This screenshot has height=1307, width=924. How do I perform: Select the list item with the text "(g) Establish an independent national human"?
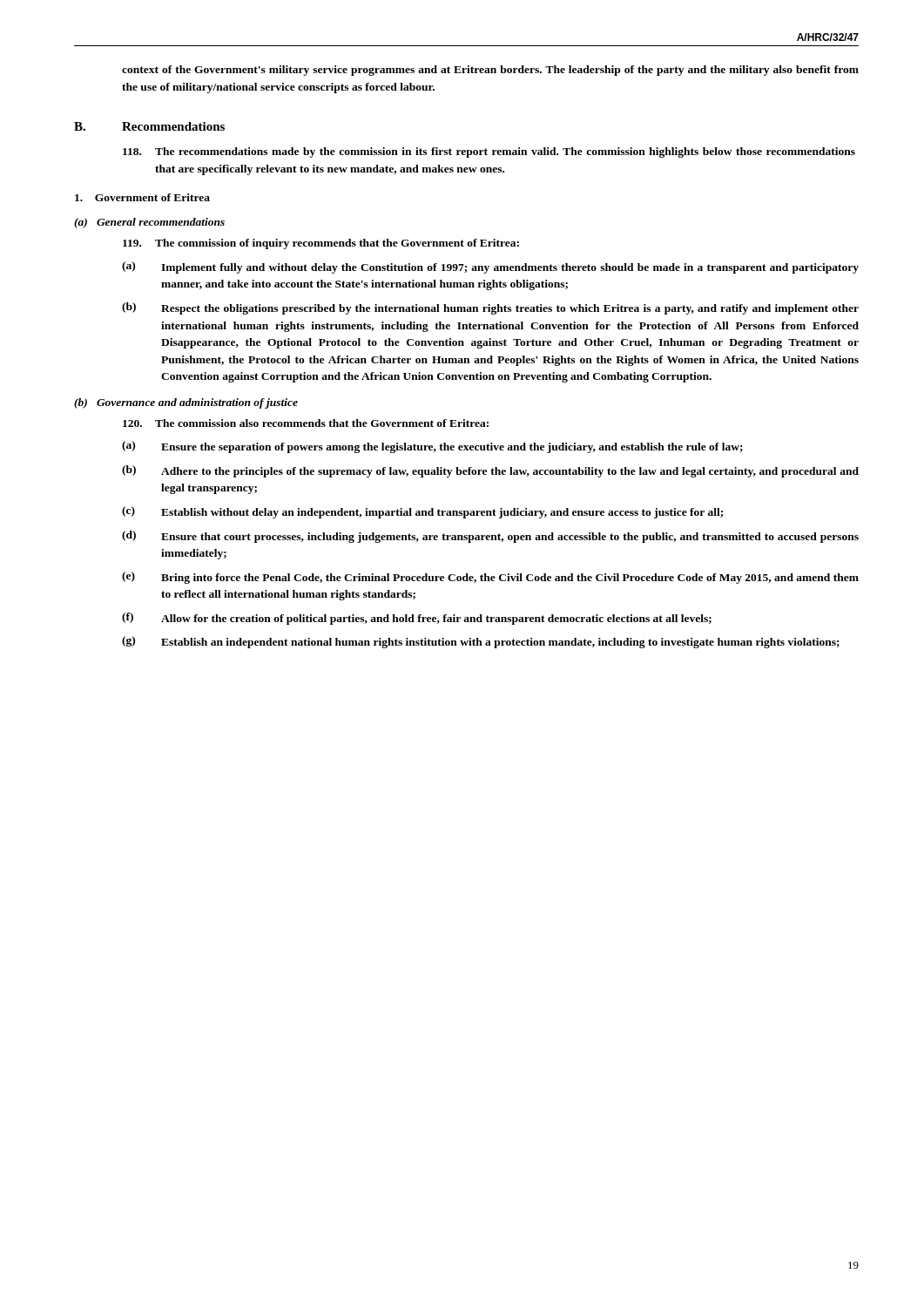[490, 642]
